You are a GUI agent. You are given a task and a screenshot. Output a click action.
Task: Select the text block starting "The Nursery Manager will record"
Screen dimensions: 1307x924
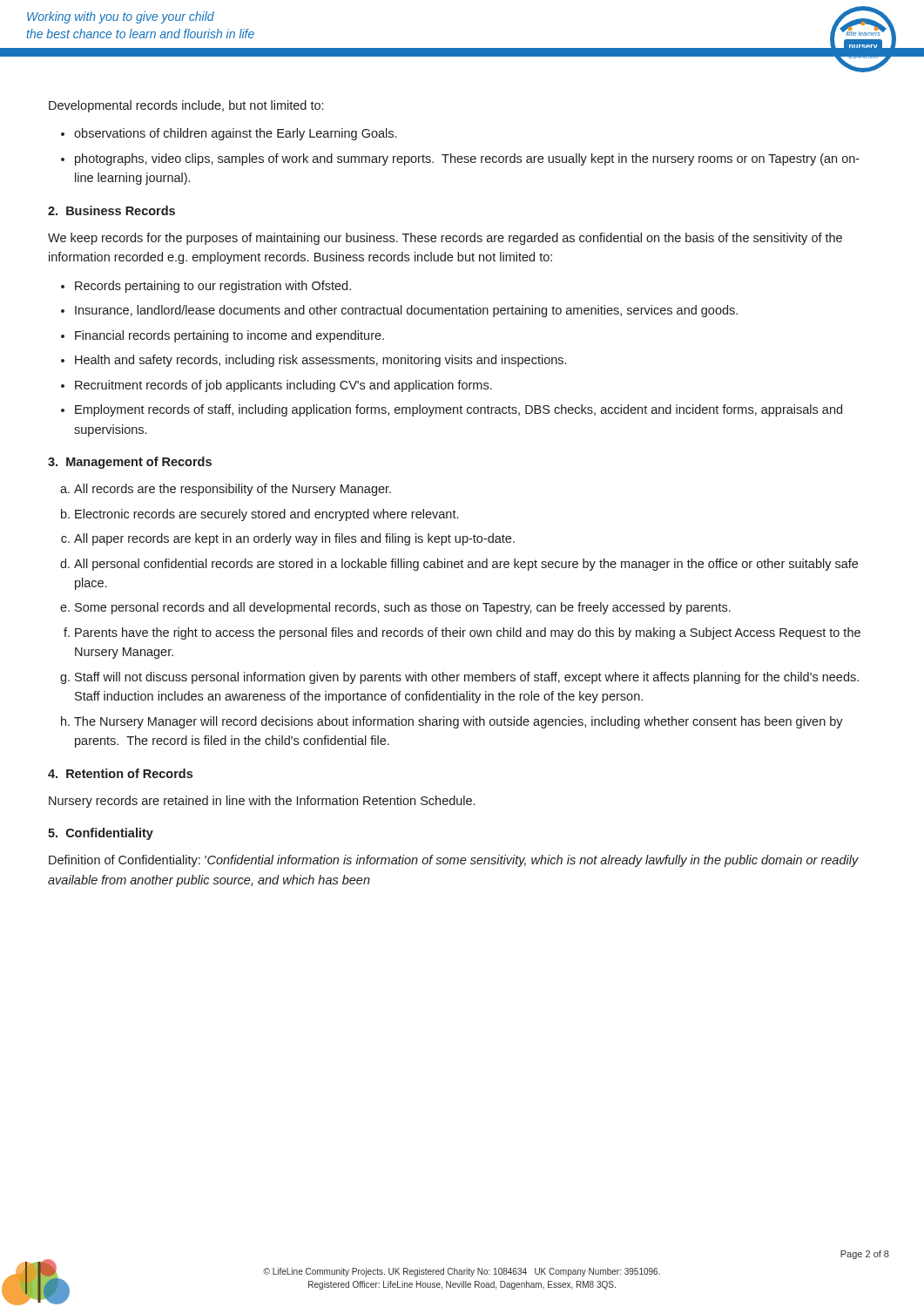click(x=458, y=731)
